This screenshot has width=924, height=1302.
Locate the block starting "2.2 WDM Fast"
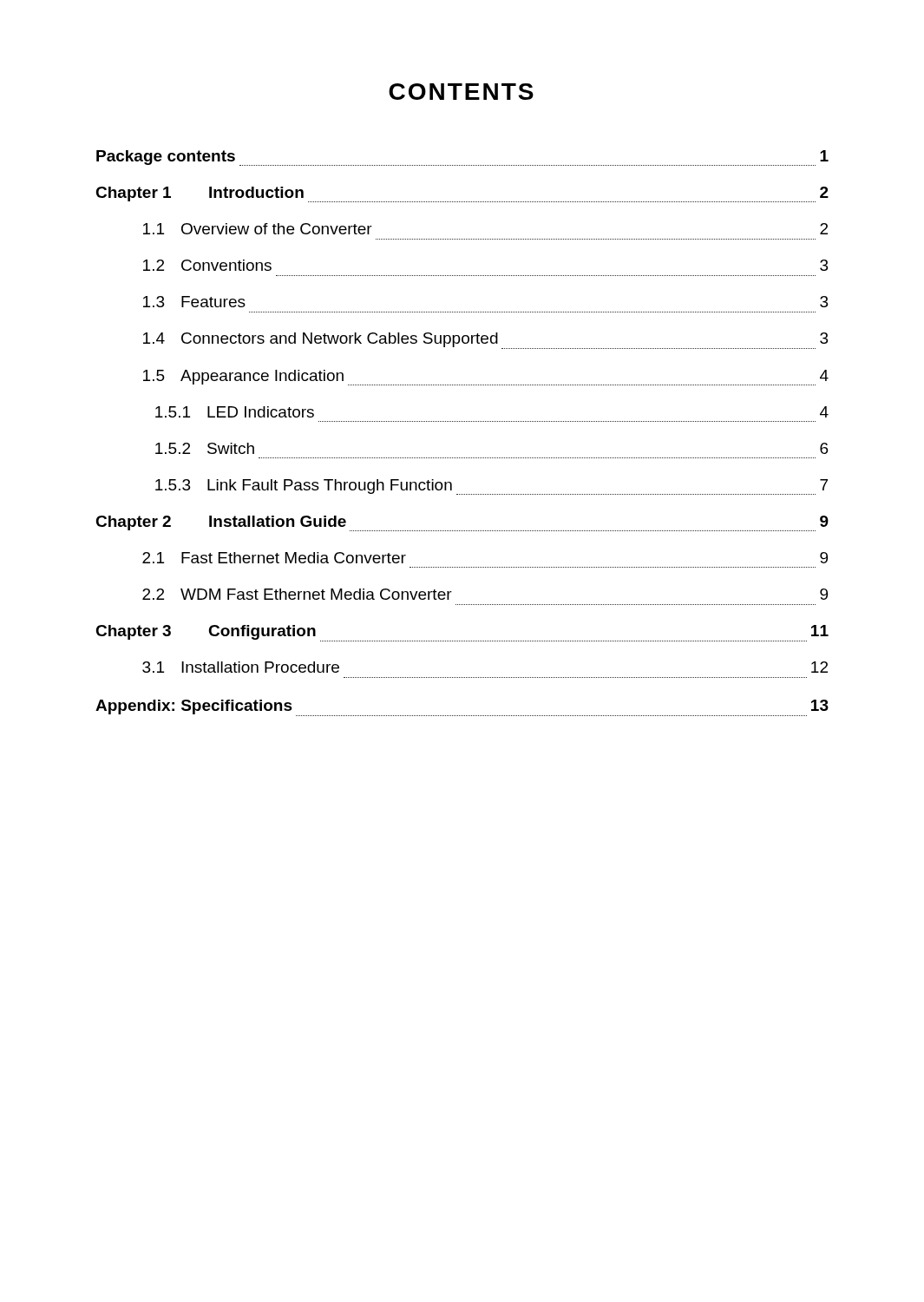point(462,595)
